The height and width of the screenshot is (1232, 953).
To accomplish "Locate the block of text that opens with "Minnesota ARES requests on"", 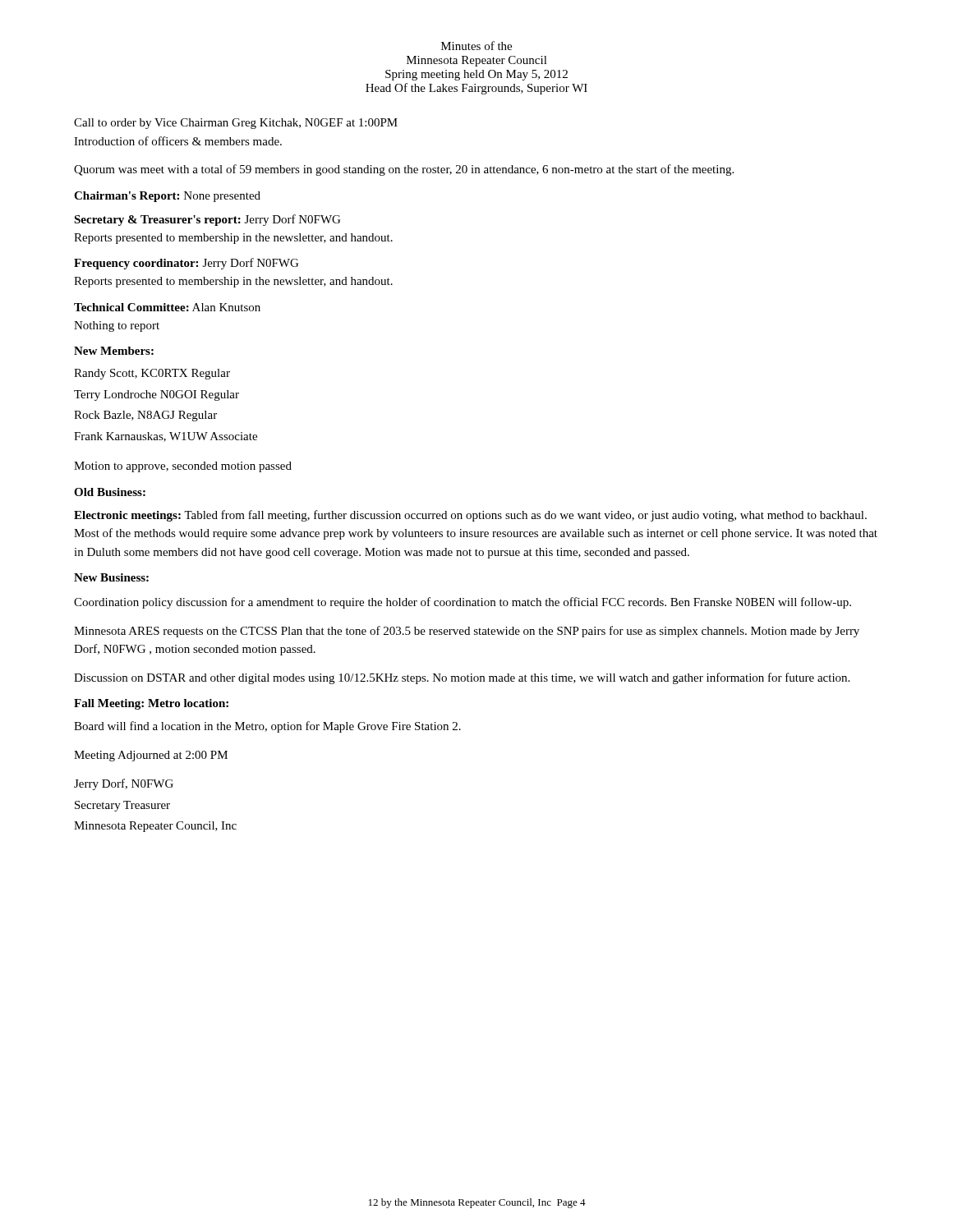I will click(467, 640).
